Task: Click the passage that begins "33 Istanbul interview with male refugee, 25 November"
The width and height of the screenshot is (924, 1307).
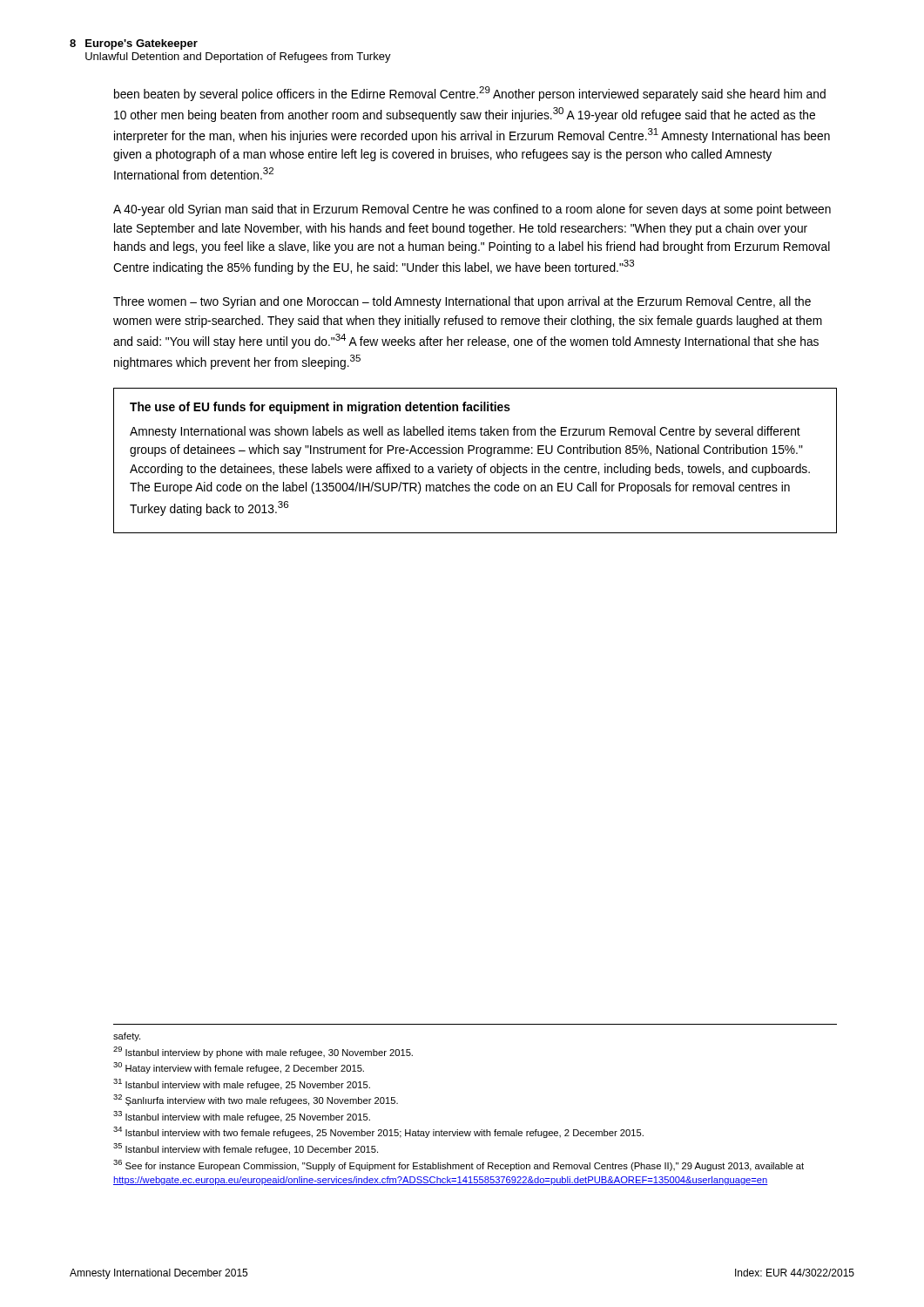Action: coord(242,1116)
